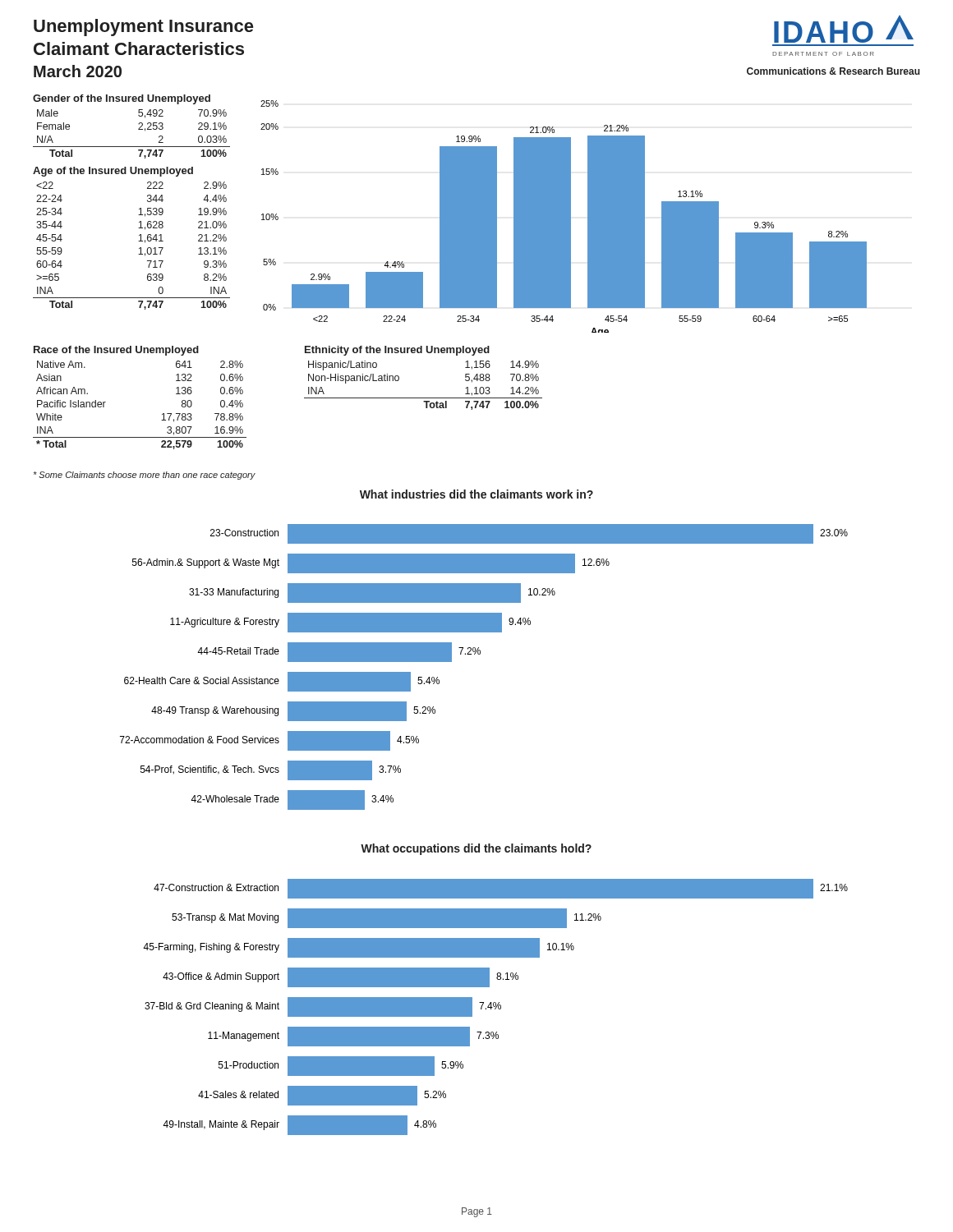Find the block on this page that starts "Some Claimants choose more"
The height and width of the screenshot is (1232, 953).
click(144, 475)
